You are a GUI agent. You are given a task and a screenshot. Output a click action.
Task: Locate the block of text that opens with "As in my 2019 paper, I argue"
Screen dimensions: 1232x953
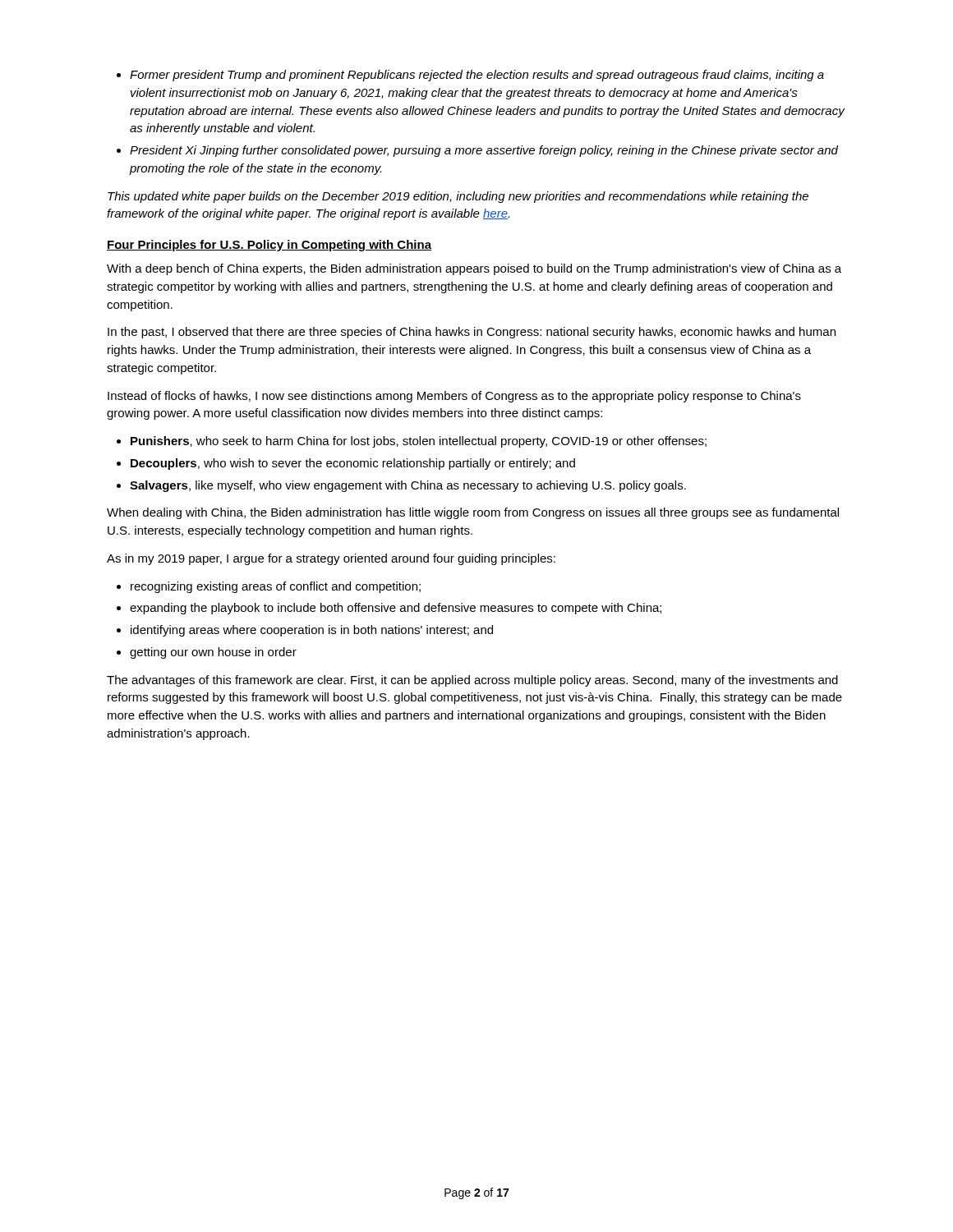(332, 558)
